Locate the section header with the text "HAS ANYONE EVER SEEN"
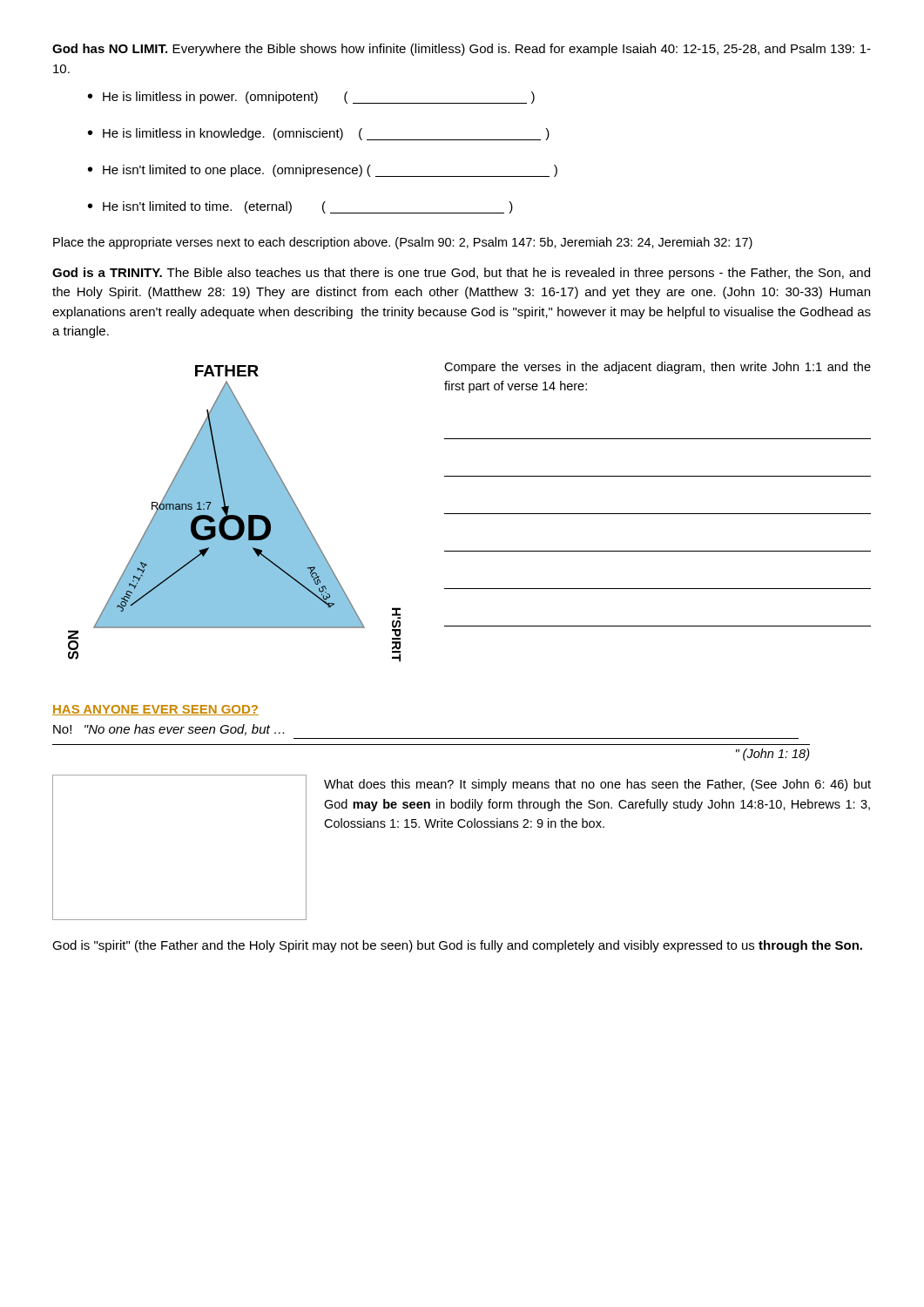This screenshot has width=924, height=1307. coord(155,709)
